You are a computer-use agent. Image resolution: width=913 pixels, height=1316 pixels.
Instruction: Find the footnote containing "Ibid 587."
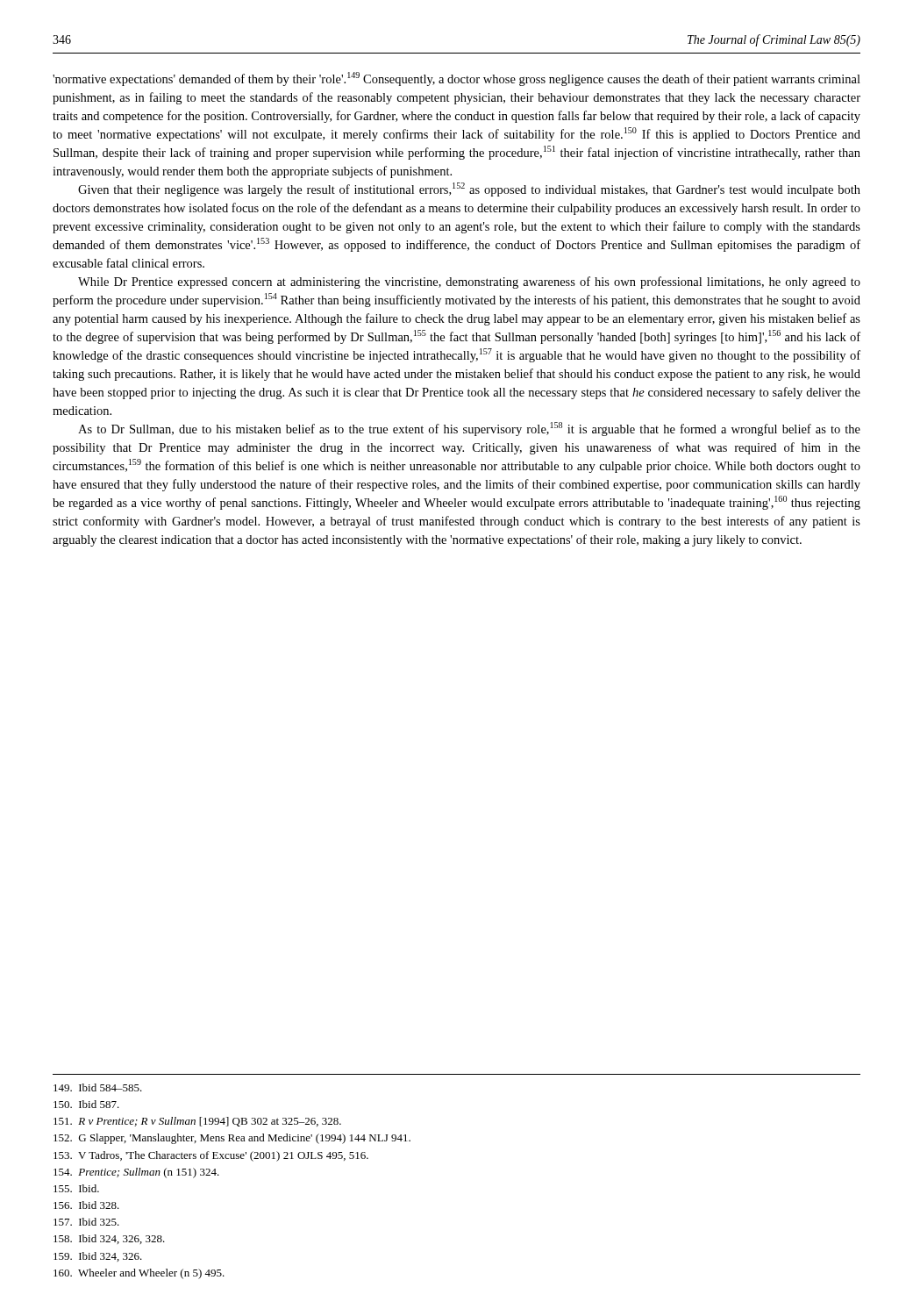coord(86,1104)
